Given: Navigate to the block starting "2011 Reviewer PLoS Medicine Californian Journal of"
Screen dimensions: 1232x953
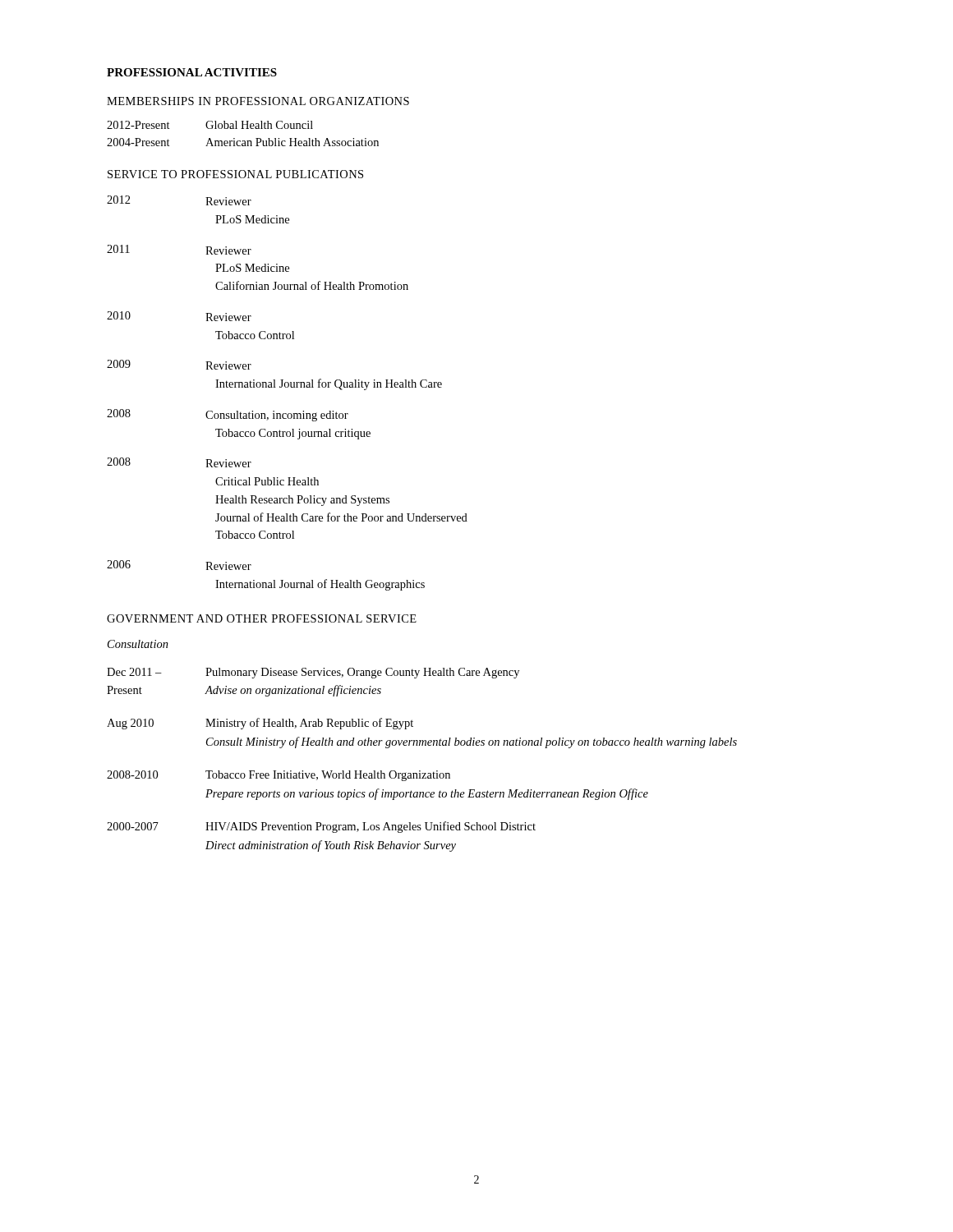Looking at the screenshot, I should pos(258,267).
